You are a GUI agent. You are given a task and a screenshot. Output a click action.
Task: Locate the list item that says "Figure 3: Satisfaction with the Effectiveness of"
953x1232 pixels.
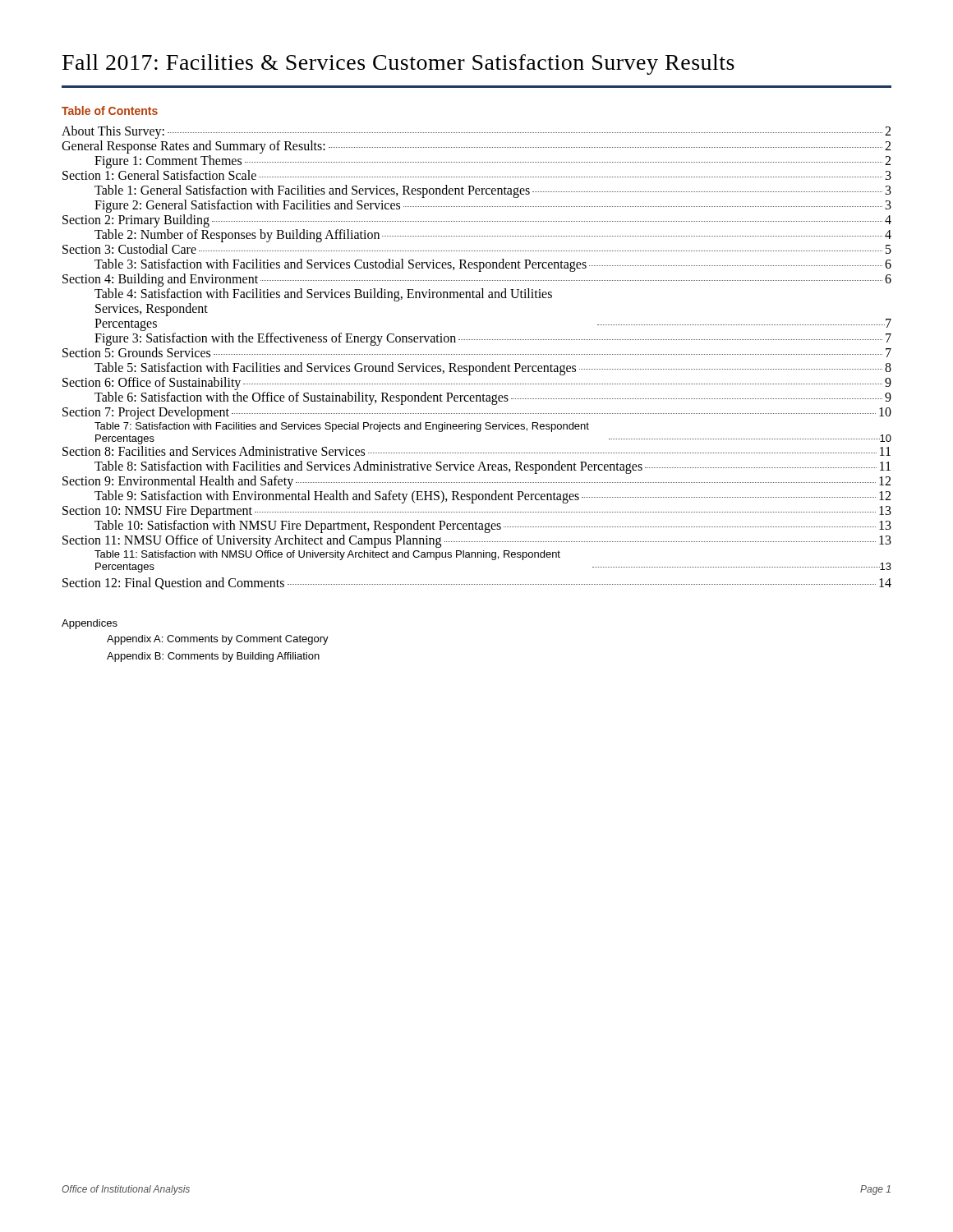tap(493, 338)
